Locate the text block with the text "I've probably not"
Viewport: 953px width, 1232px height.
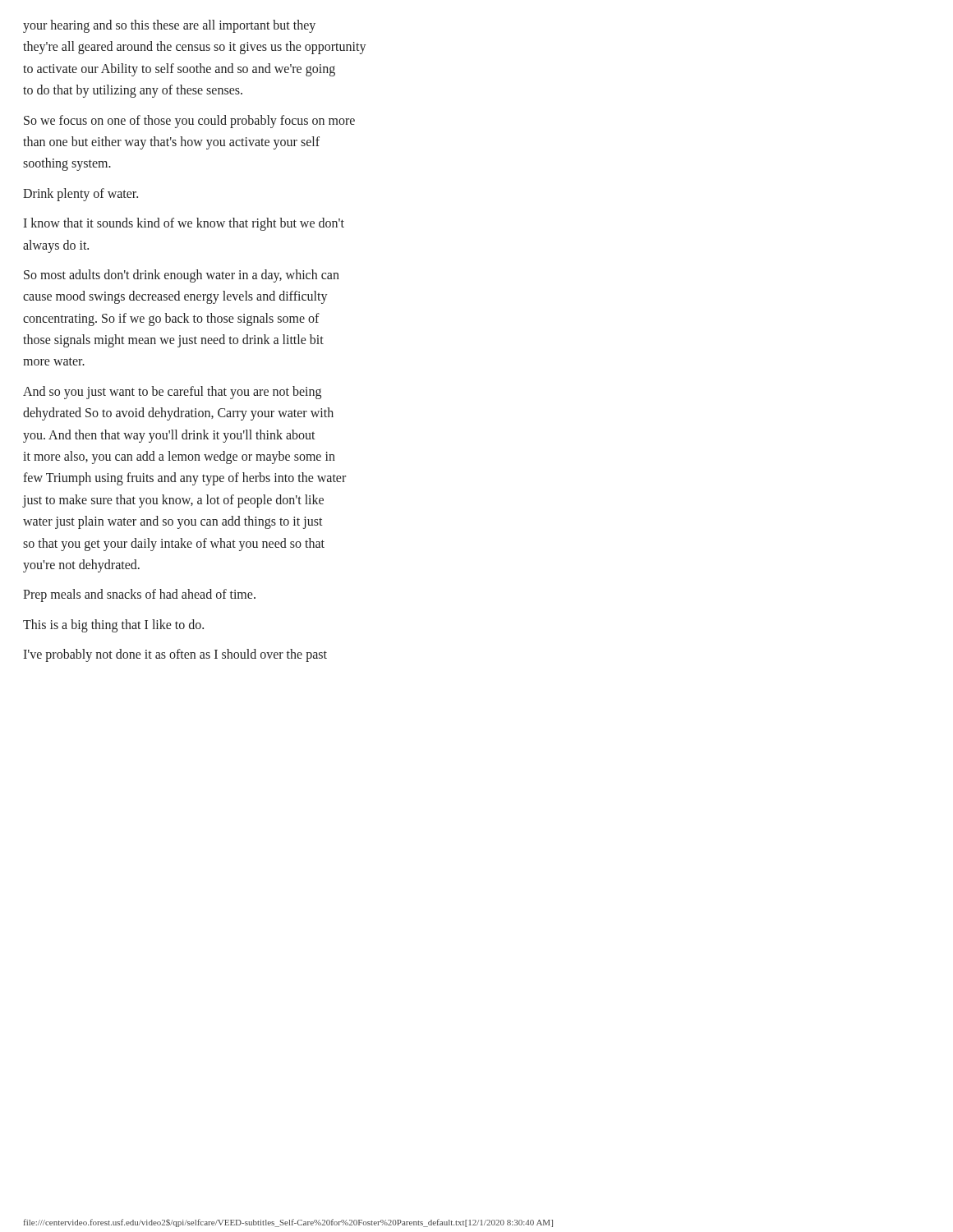302,655
